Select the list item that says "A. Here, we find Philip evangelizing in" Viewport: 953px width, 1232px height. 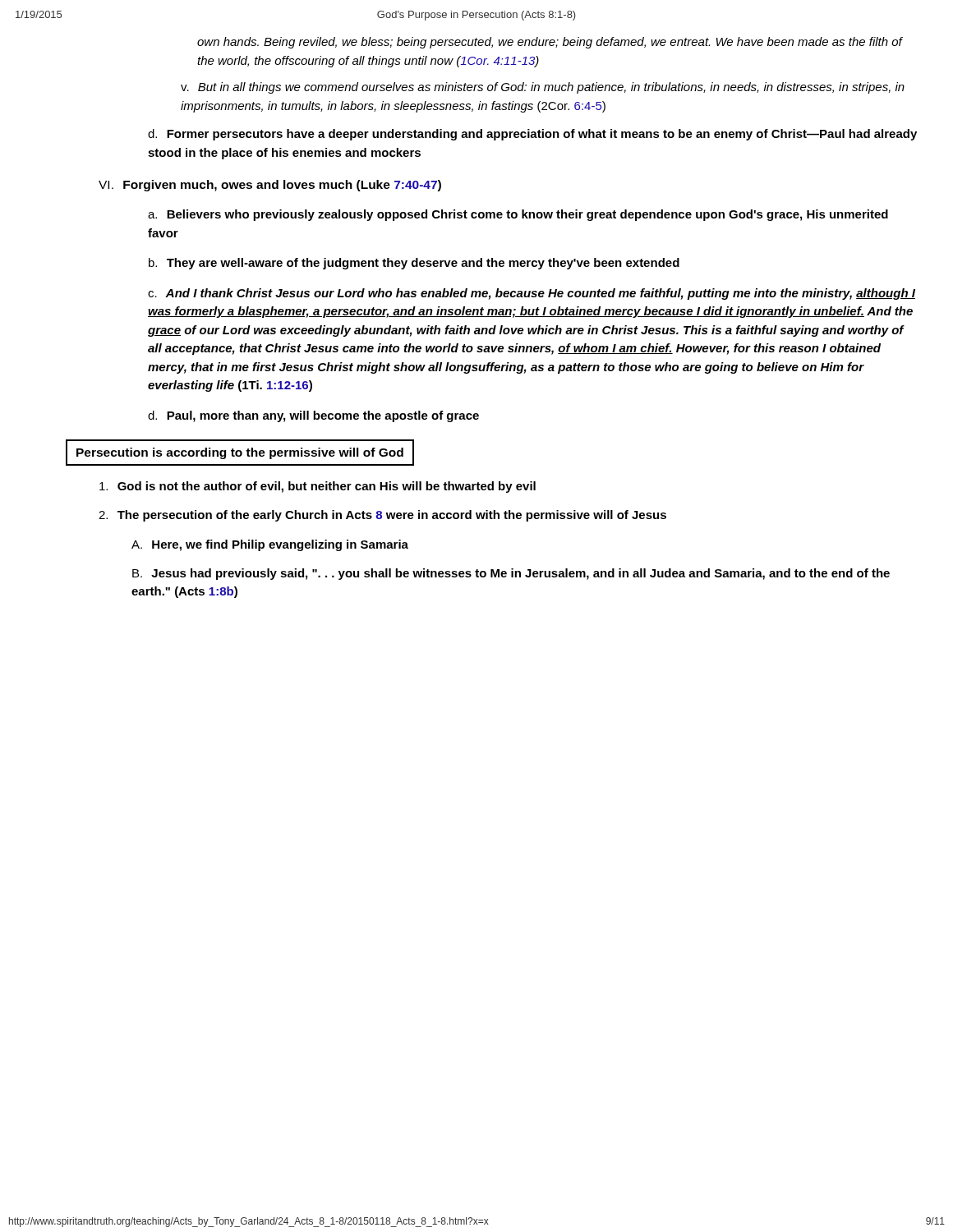click(270, 544)
